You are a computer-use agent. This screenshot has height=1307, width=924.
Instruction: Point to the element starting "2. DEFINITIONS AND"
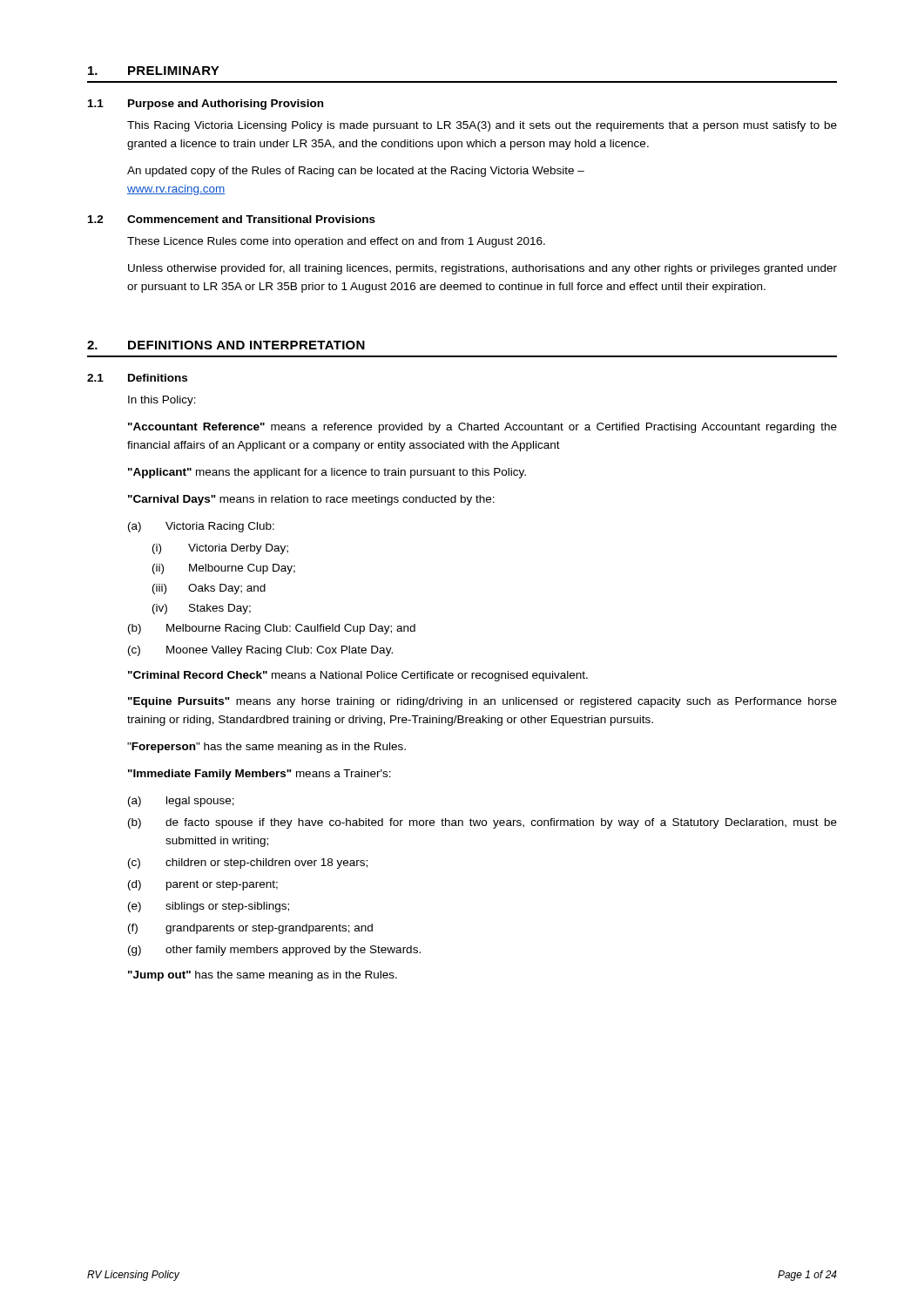[x=226, y=345]
